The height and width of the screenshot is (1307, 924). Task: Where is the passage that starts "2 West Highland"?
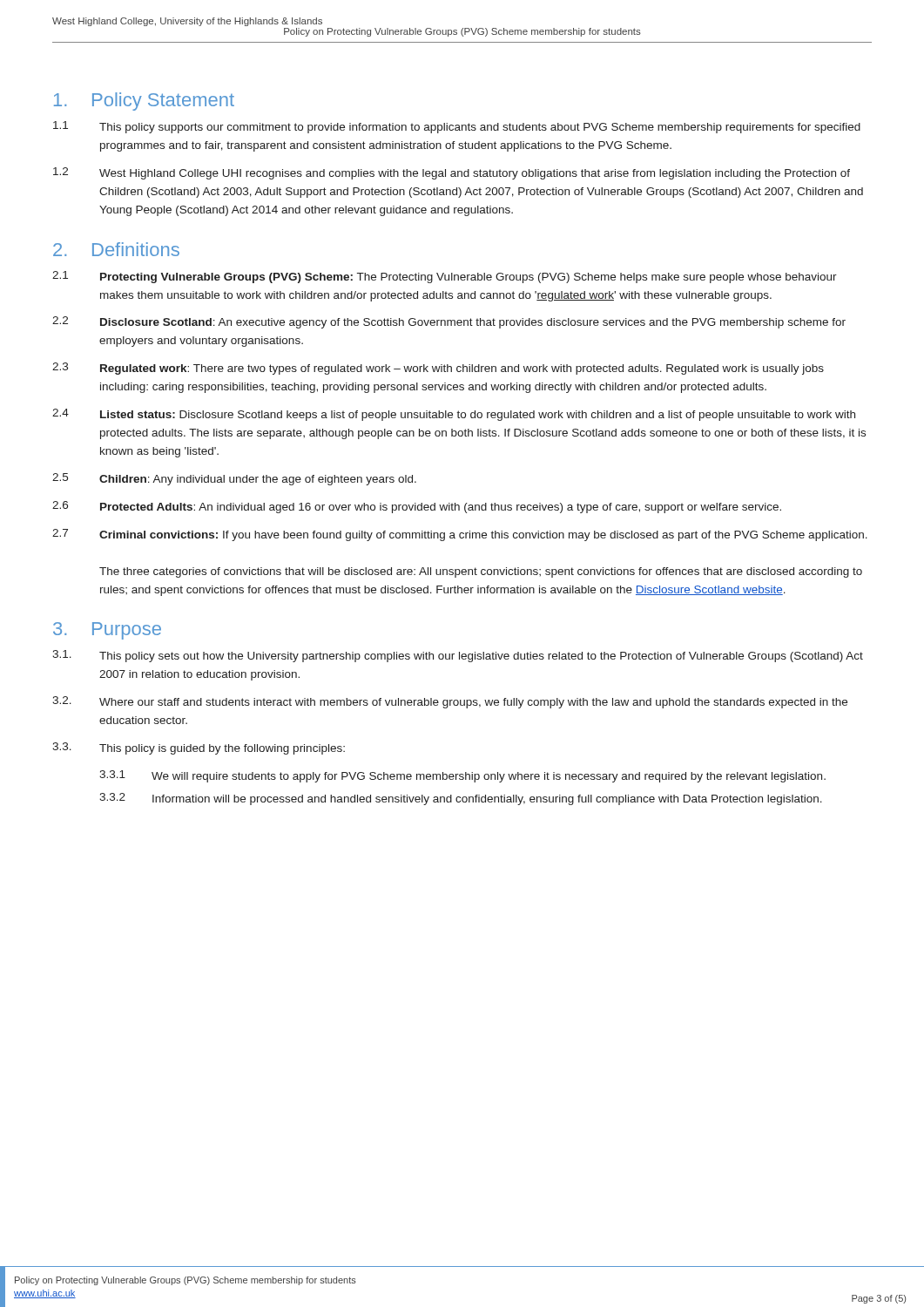[462, 192]
